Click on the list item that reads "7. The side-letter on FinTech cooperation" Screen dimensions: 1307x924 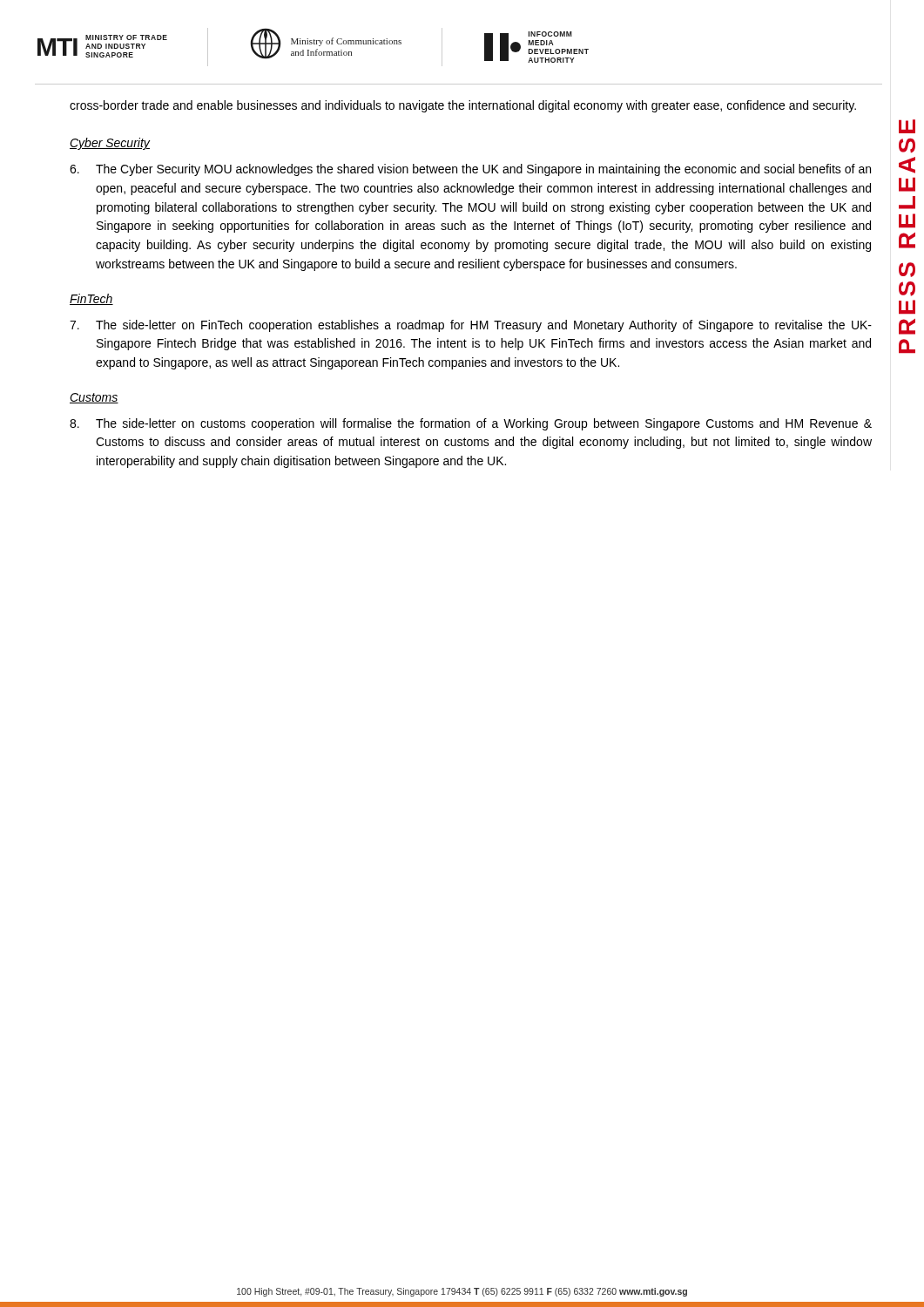(471, 344)
